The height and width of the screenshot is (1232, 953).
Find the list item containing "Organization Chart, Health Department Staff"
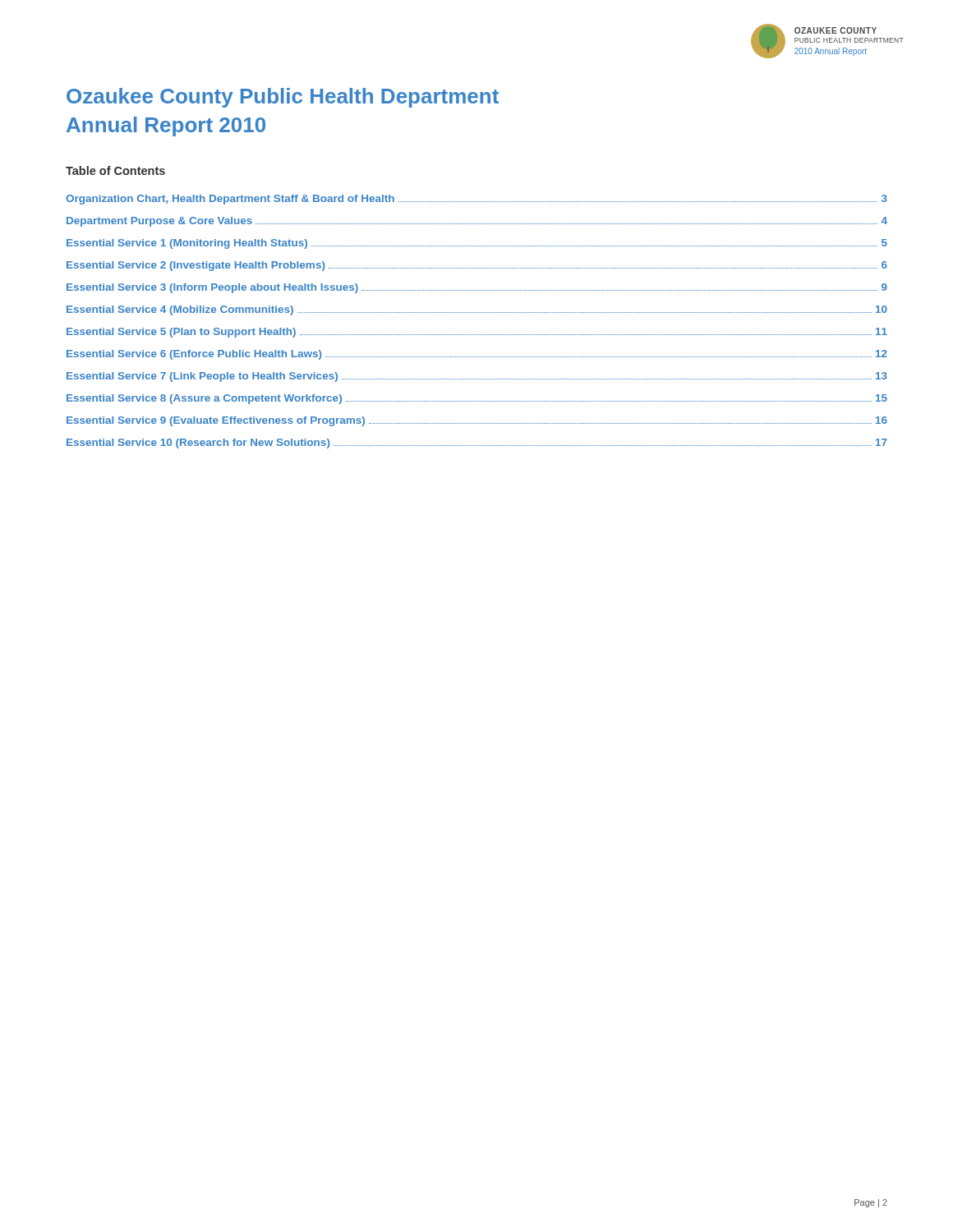476,198
